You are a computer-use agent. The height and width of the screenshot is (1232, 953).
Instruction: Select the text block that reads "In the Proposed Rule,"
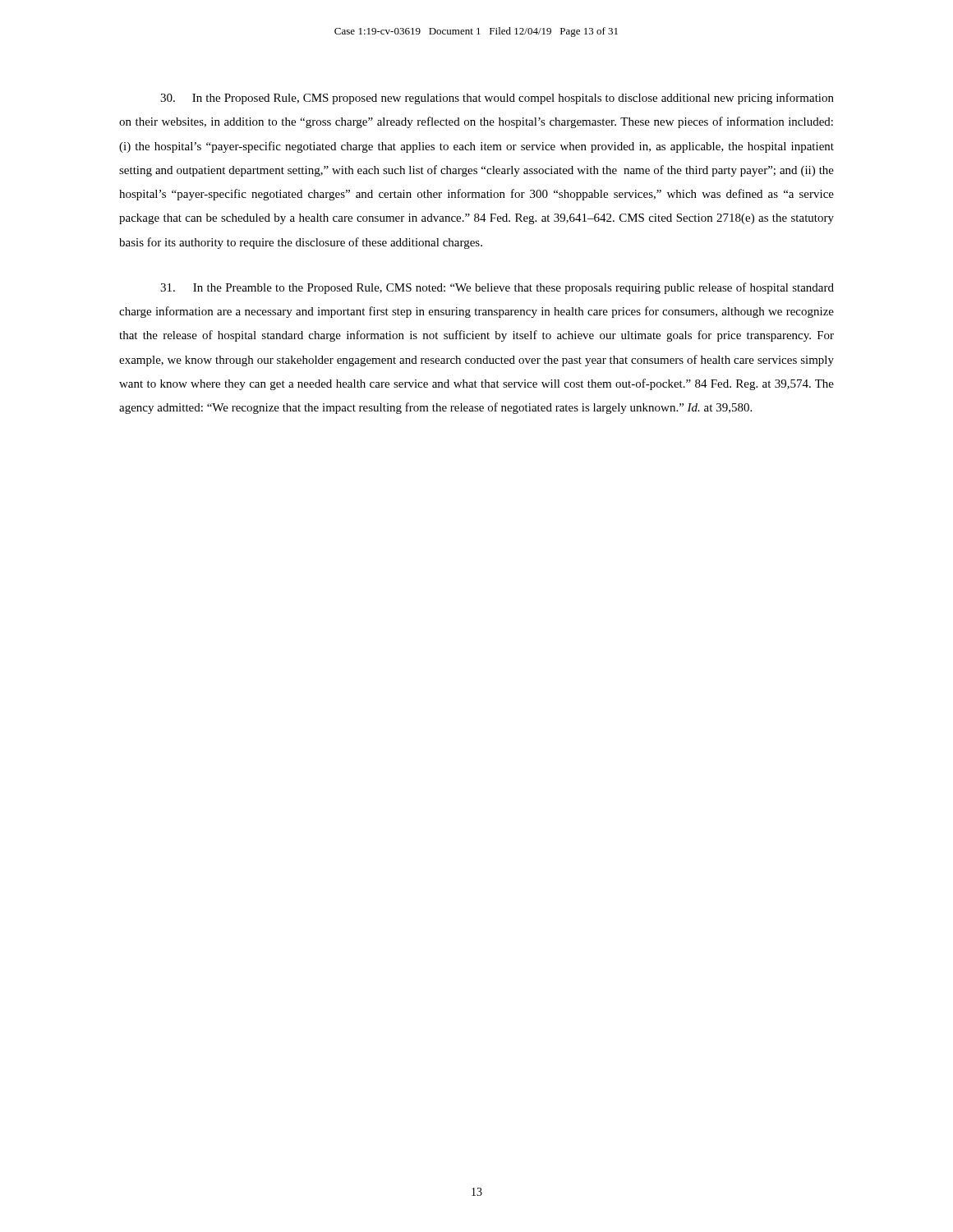[x=476, y=170]
